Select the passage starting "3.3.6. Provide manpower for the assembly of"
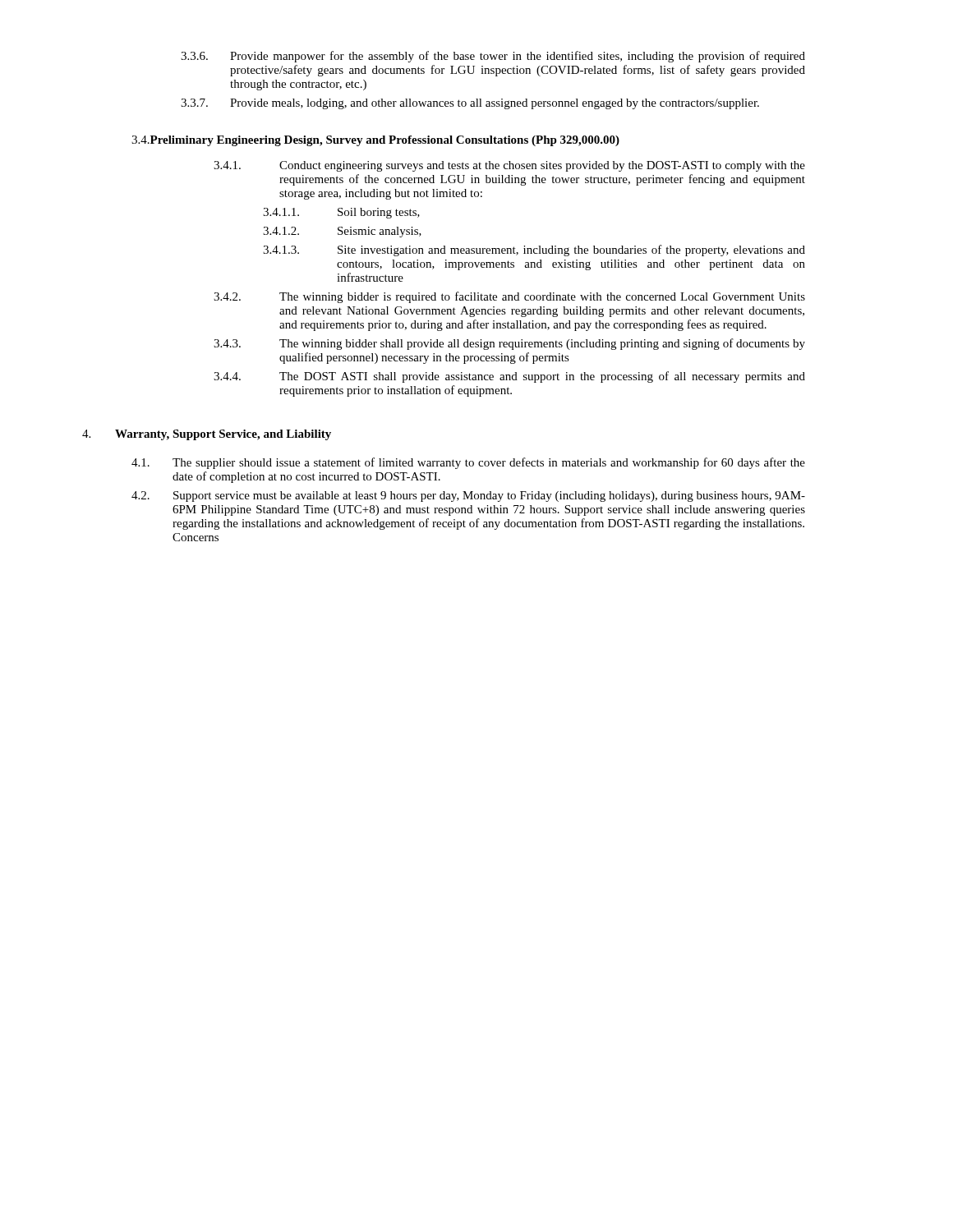The height and width of the screenshot is (1232, 953). point(493,70)
